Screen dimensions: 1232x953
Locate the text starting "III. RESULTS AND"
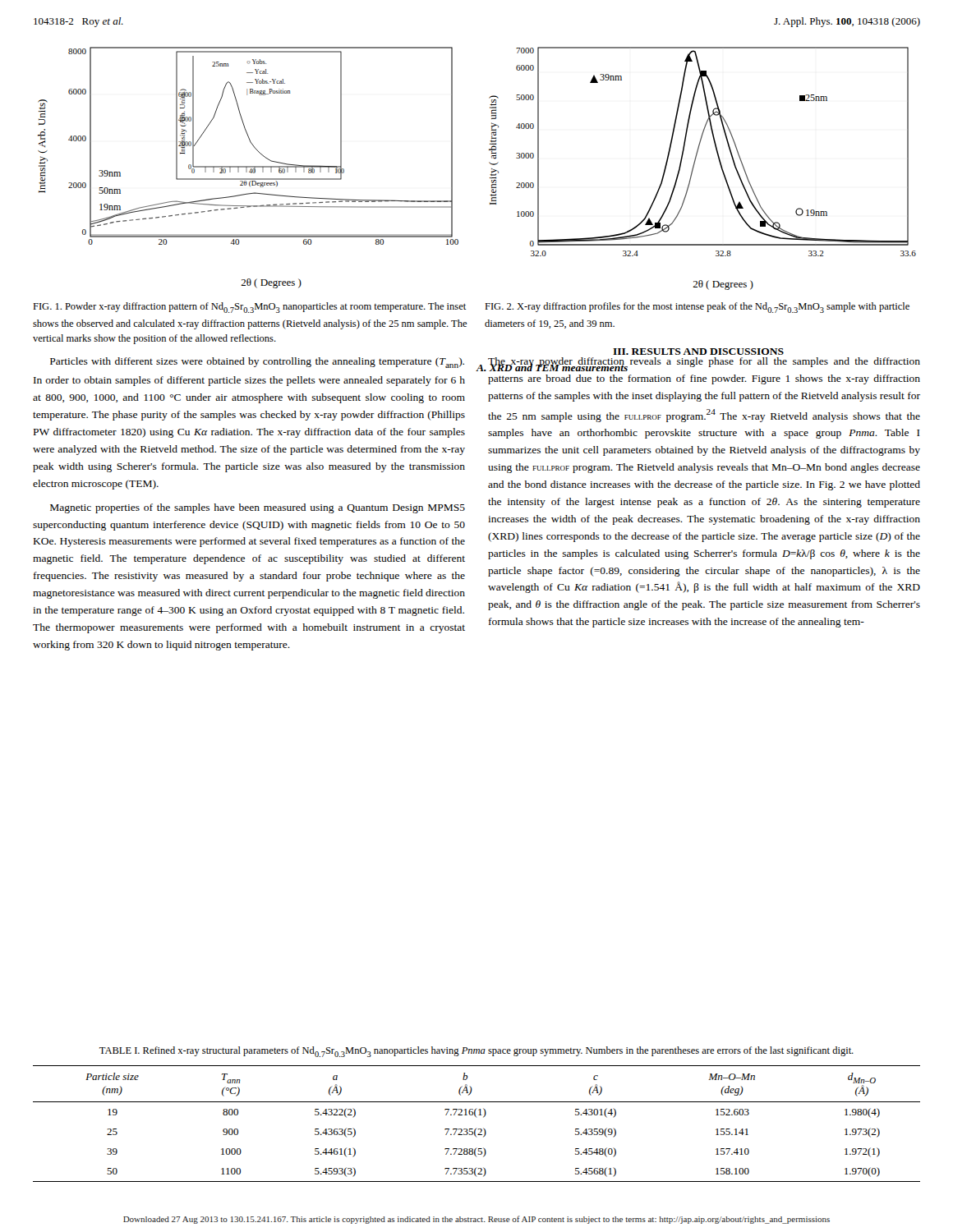pyautogui.click(x=698, y=351)
